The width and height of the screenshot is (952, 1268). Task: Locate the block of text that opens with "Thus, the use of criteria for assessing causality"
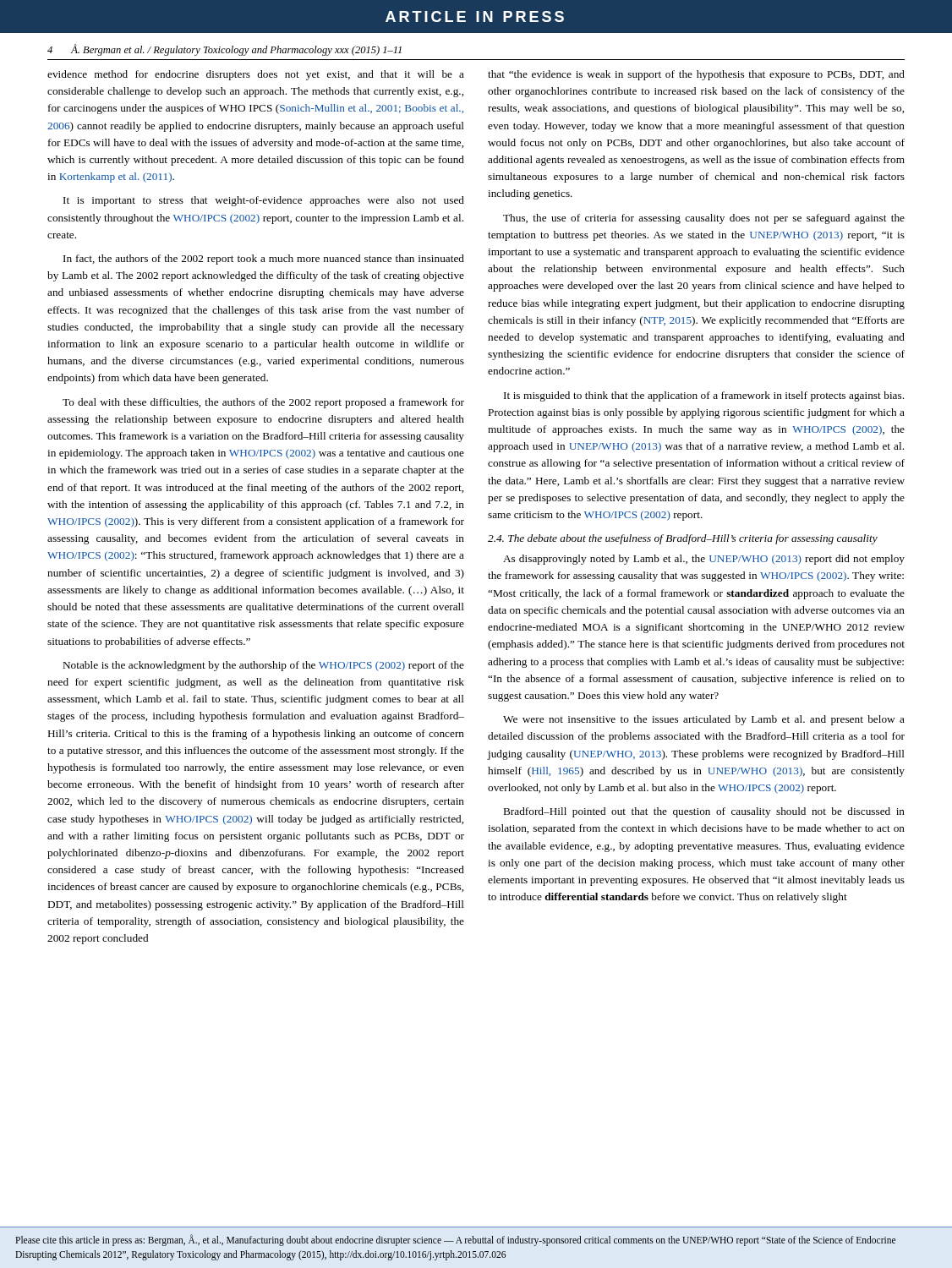coord(696,295)
